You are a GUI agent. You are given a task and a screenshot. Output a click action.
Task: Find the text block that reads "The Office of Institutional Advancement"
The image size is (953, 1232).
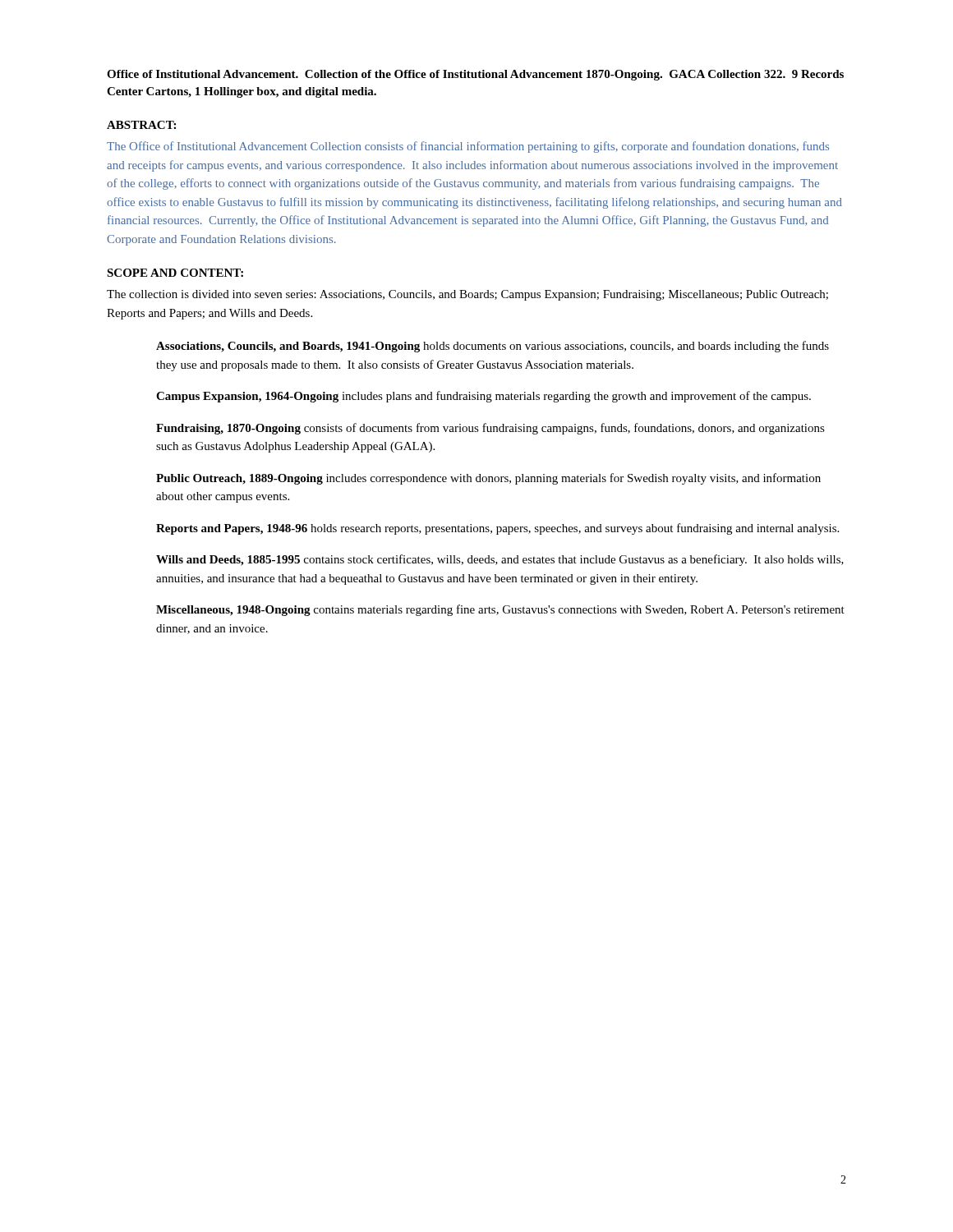474,192
